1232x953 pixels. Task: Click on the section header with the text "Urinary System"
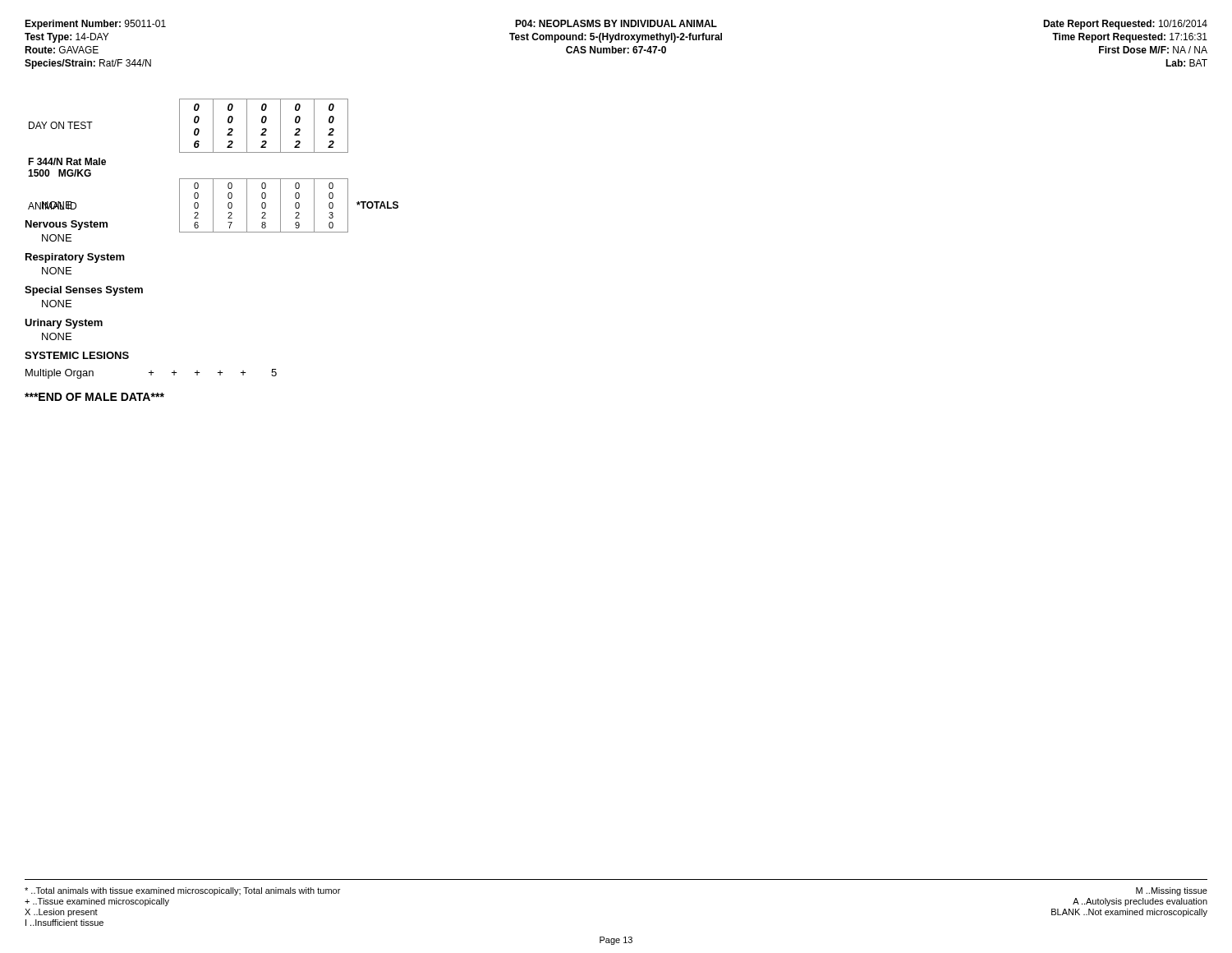(64, 322)
